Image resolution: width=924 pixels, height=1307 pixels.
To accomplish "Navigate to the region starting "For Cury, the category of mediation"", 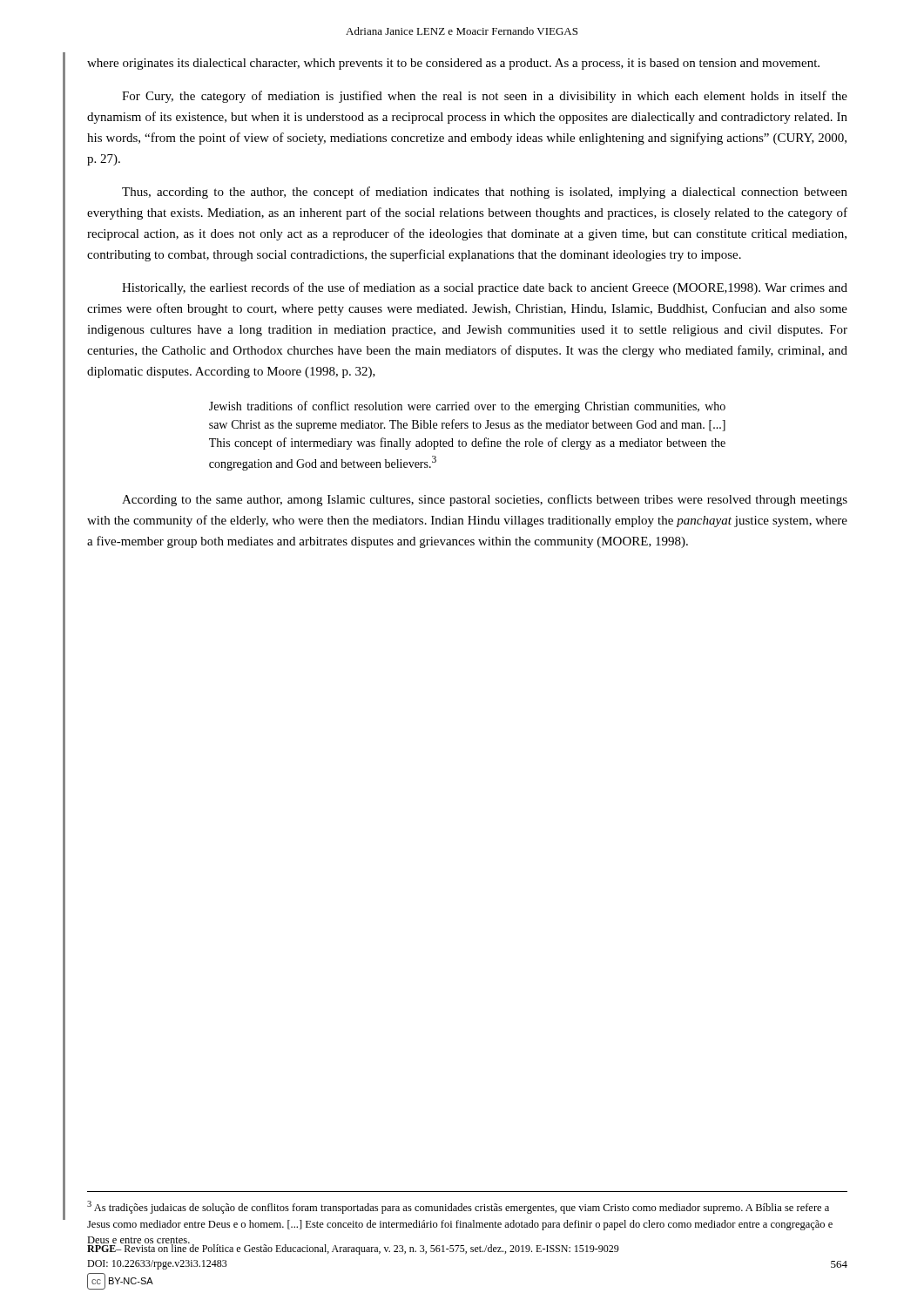I will pyautogui.click(x=467, y=127).
